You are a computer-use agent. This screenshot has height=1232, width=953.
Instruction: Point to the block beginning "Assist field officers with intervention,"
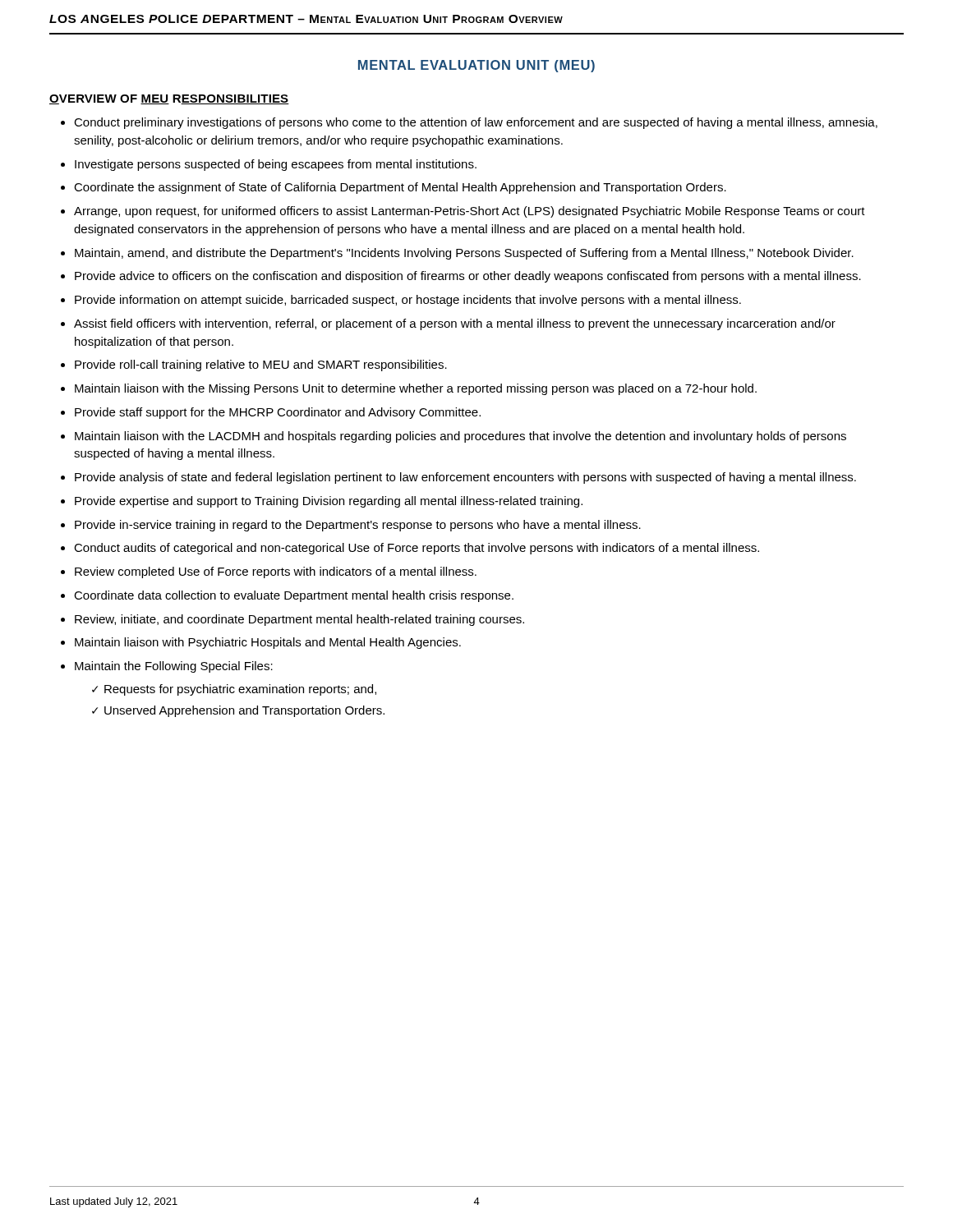coord(489,332)
